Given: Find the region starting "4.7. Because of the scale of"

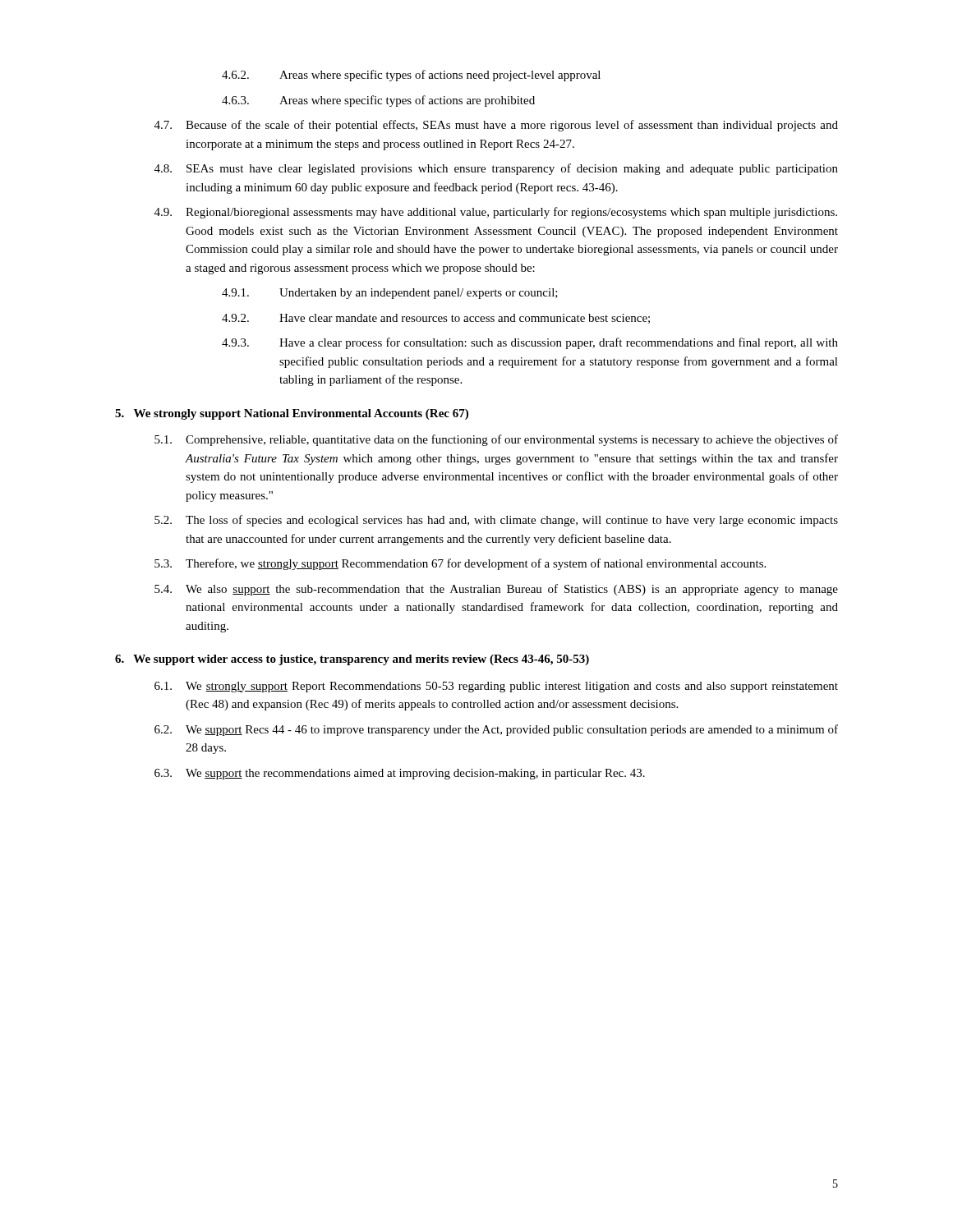Looking at the screenshot, I should (476, 134).
